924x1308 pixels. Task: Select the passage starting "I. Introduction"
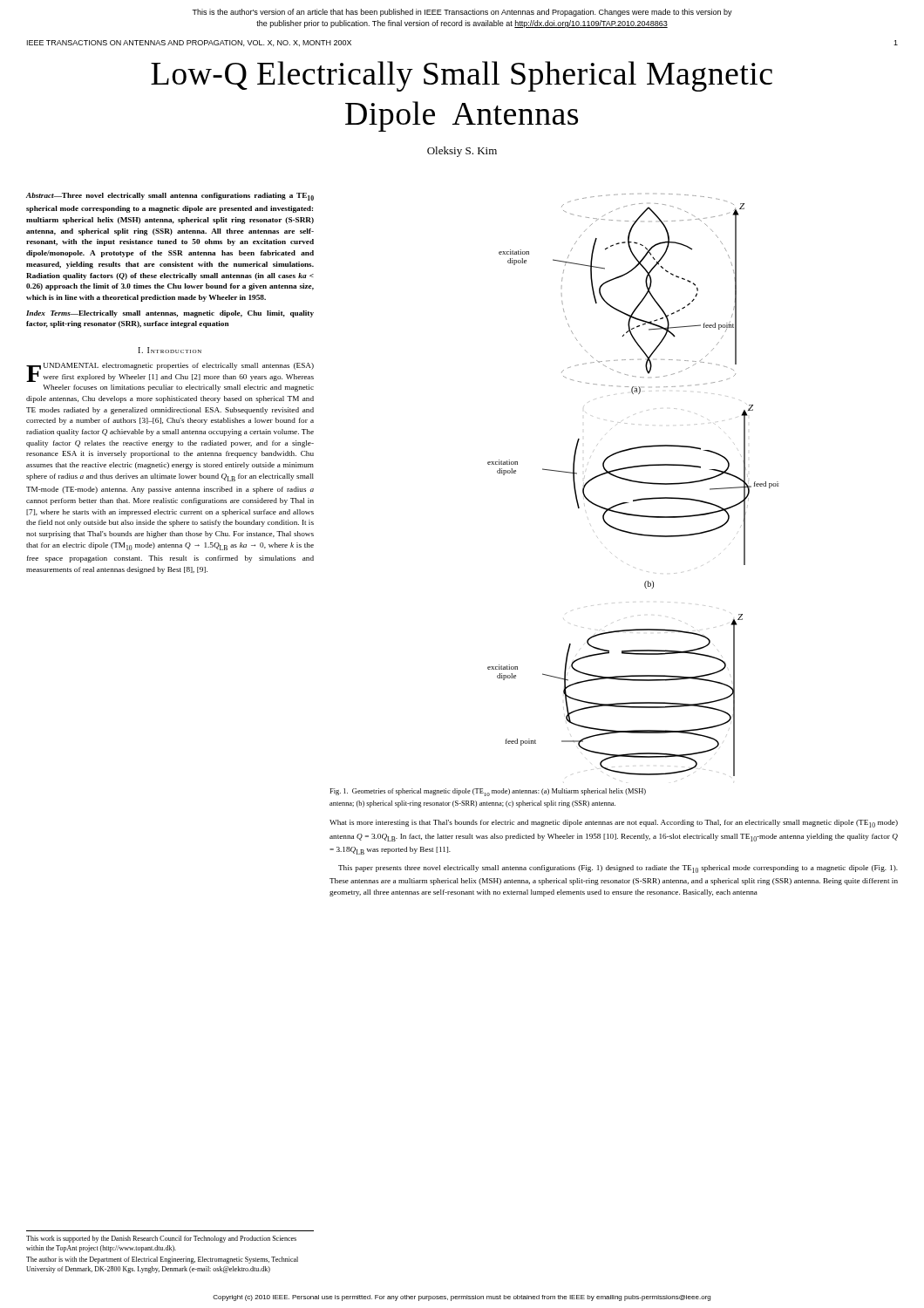[170, 350]
